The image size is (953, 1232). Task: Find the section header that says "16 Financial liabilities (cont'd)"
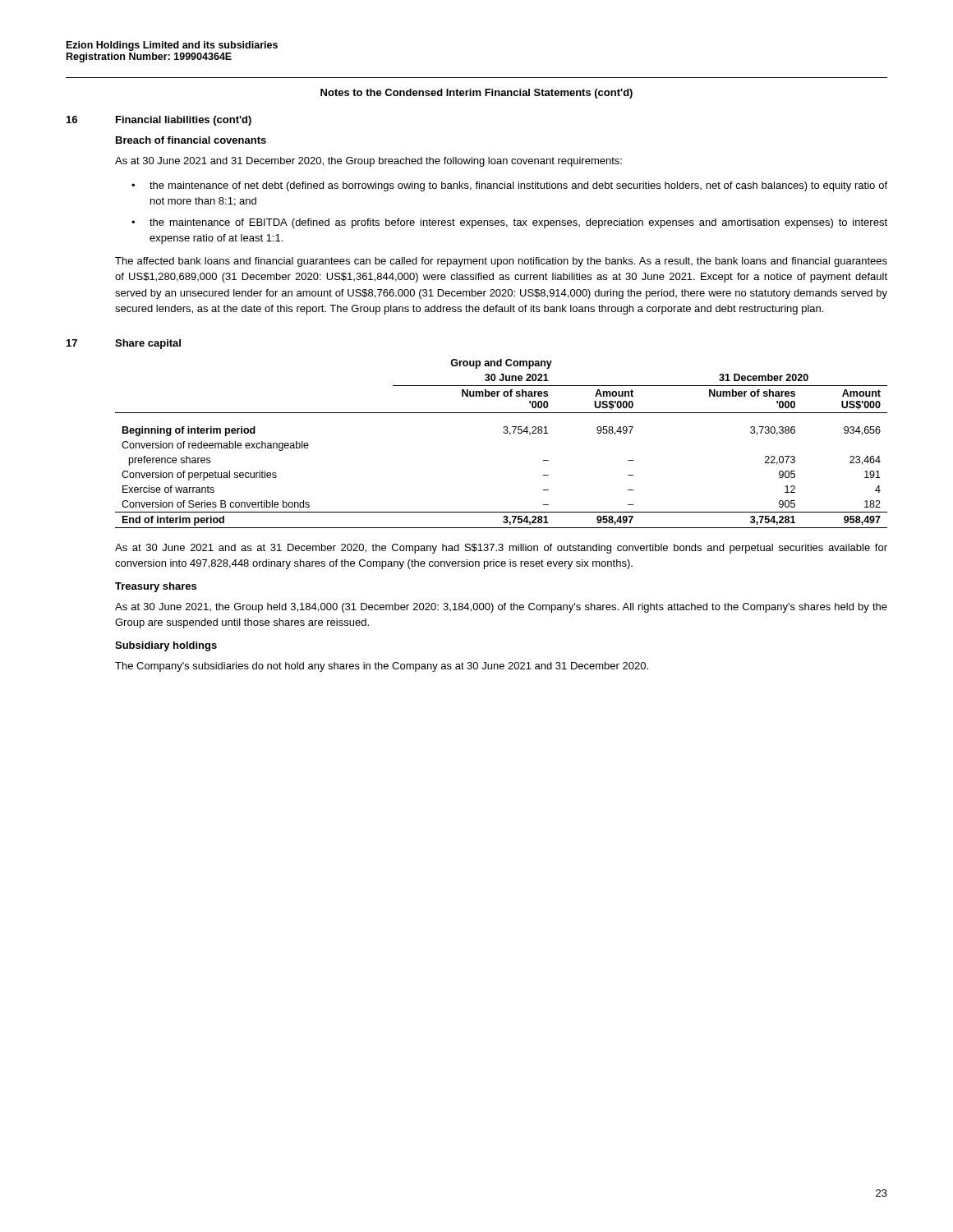pos(159,120)
